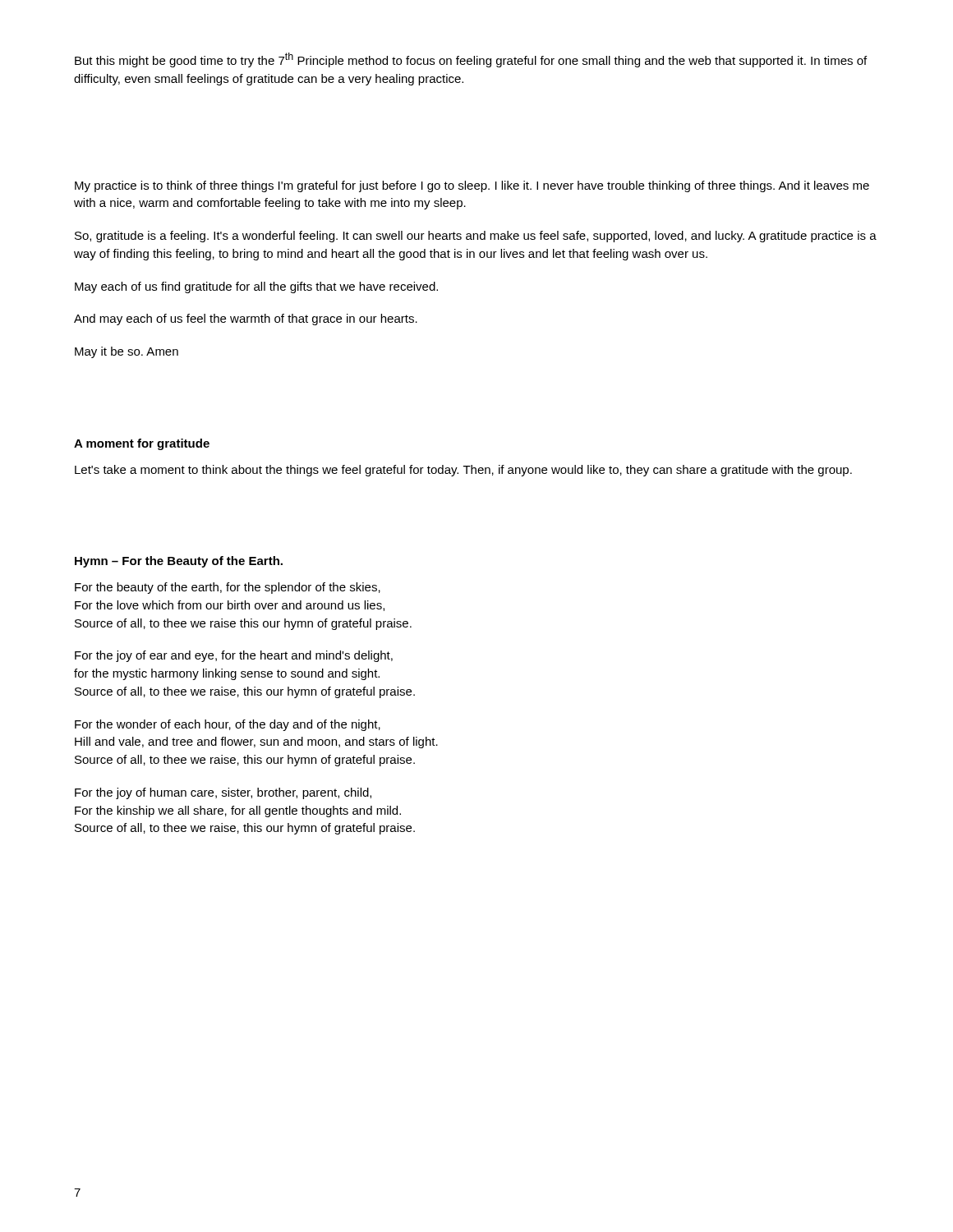This screenshot has width=953, height=1232.
Task: Select the text block that reads "For the joy of human care, sister,"
Action: tap(245, 810)
